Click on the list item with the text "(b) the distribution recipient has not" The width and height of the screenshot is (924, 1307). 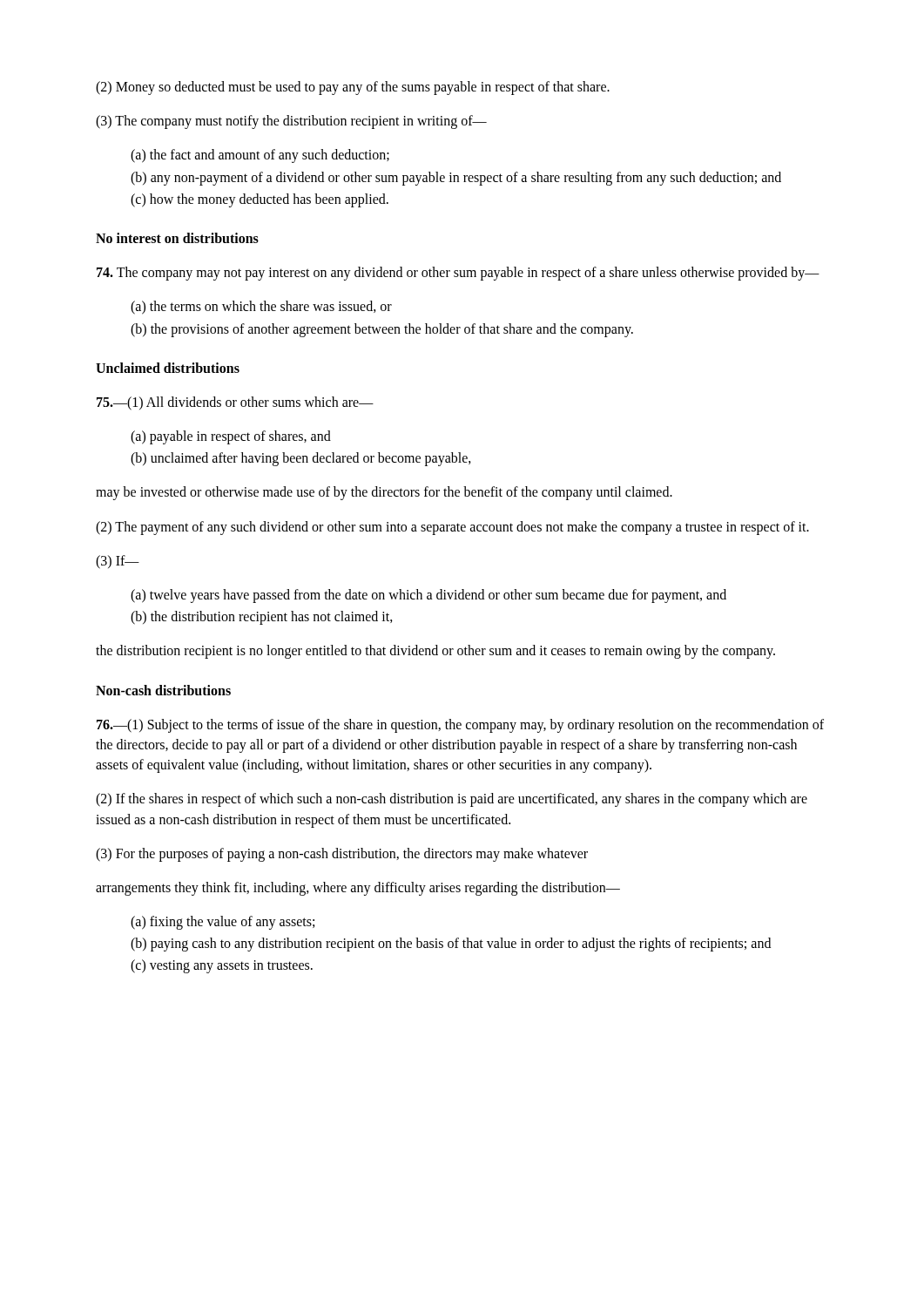262,617
